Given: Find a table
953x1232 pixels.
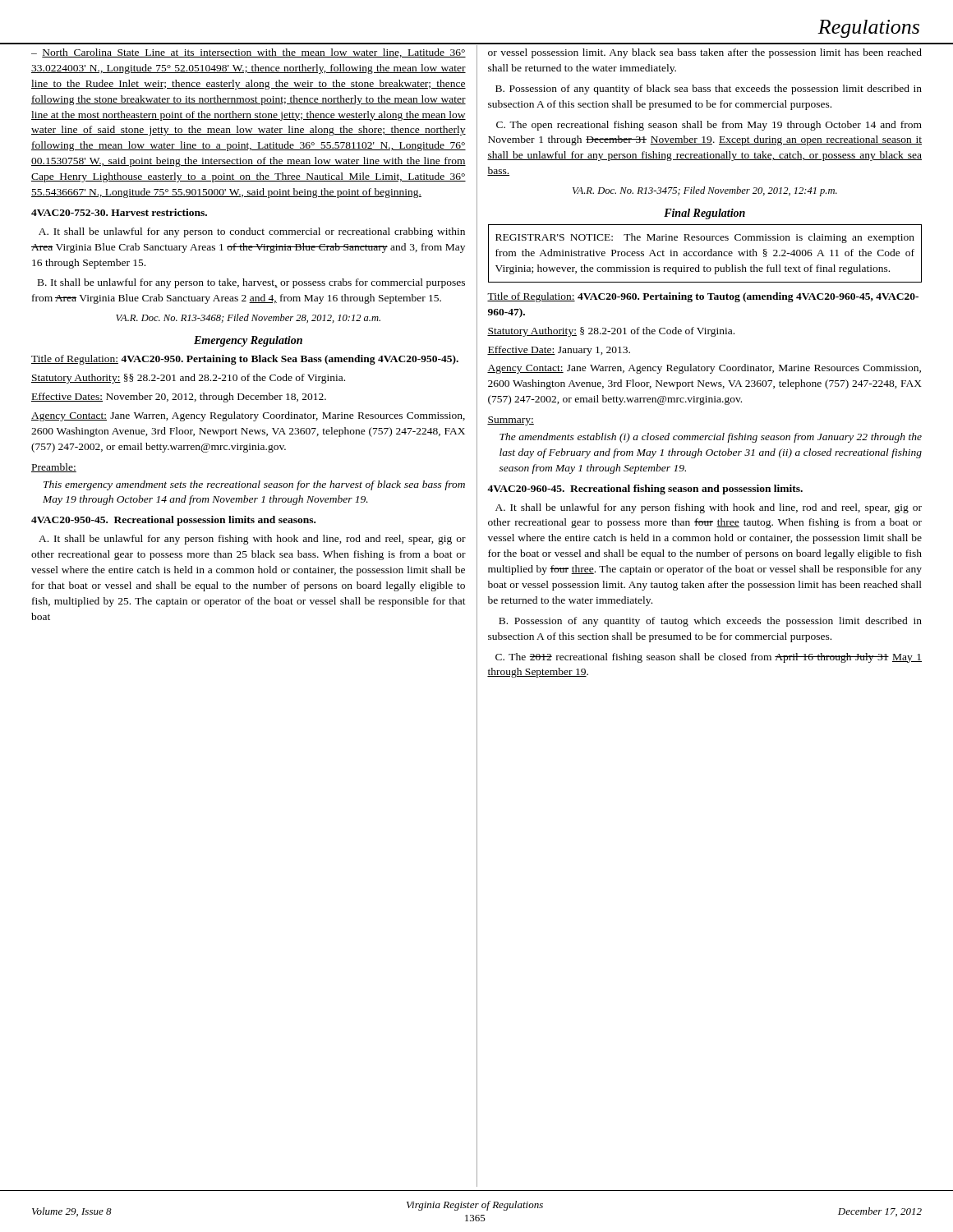Looking at the screenshot, I should click(x=705, y=253).
